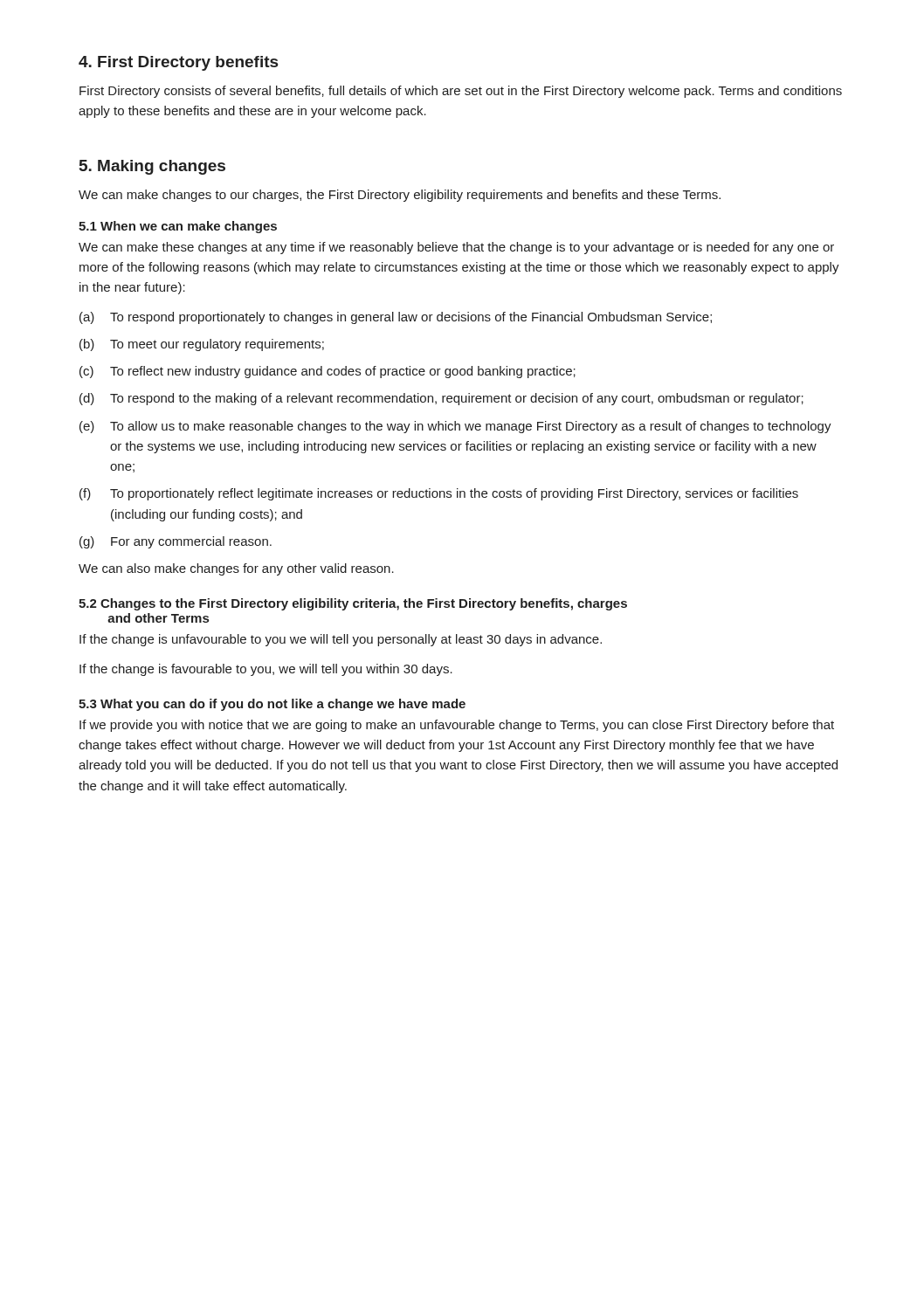Point to the block beginning "(e) To allow us to make"

462,446
